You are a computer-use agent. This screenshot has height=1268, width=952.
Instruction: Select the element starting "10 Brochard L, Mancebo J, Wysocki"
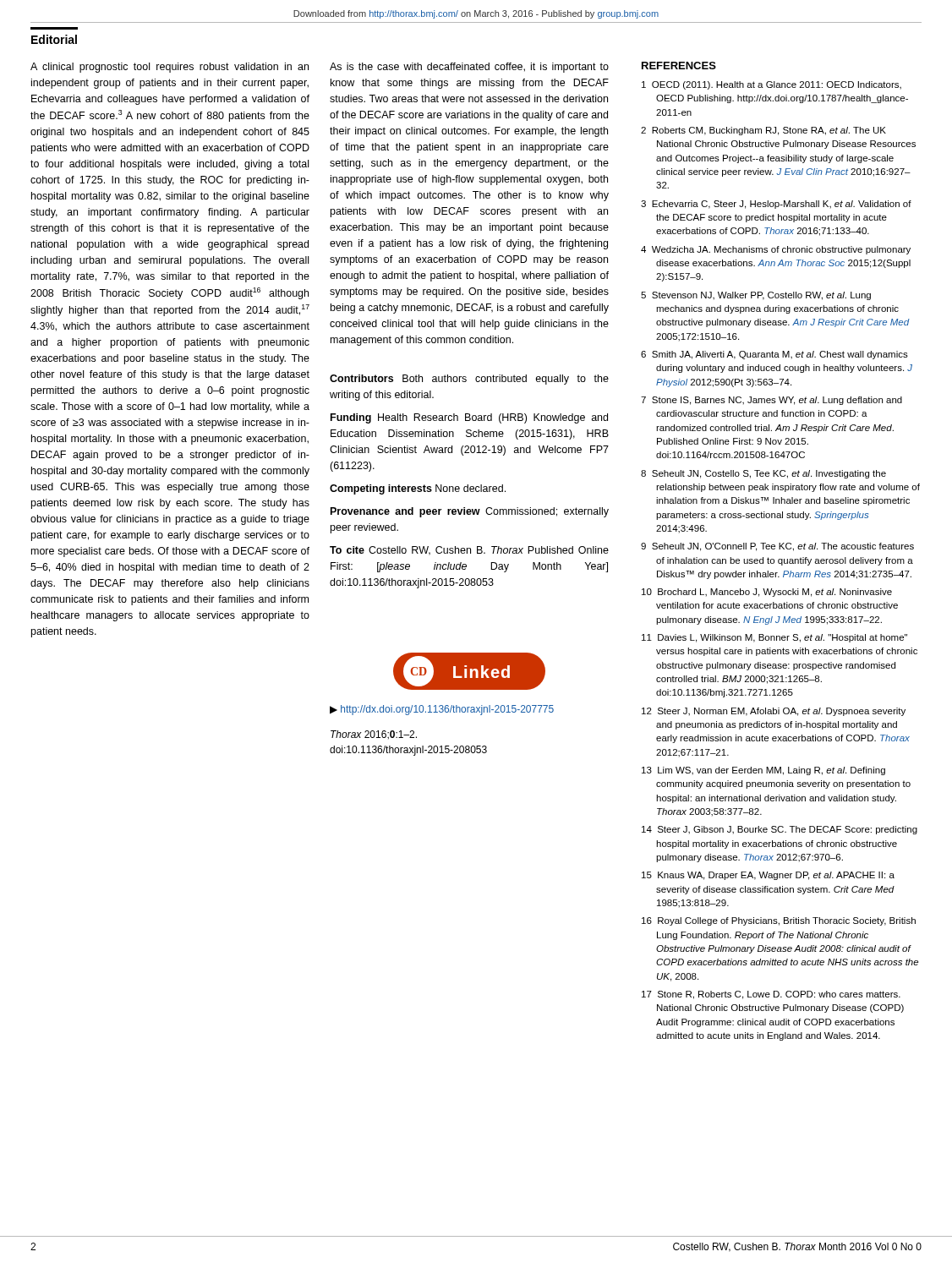[x=770, y=606]
